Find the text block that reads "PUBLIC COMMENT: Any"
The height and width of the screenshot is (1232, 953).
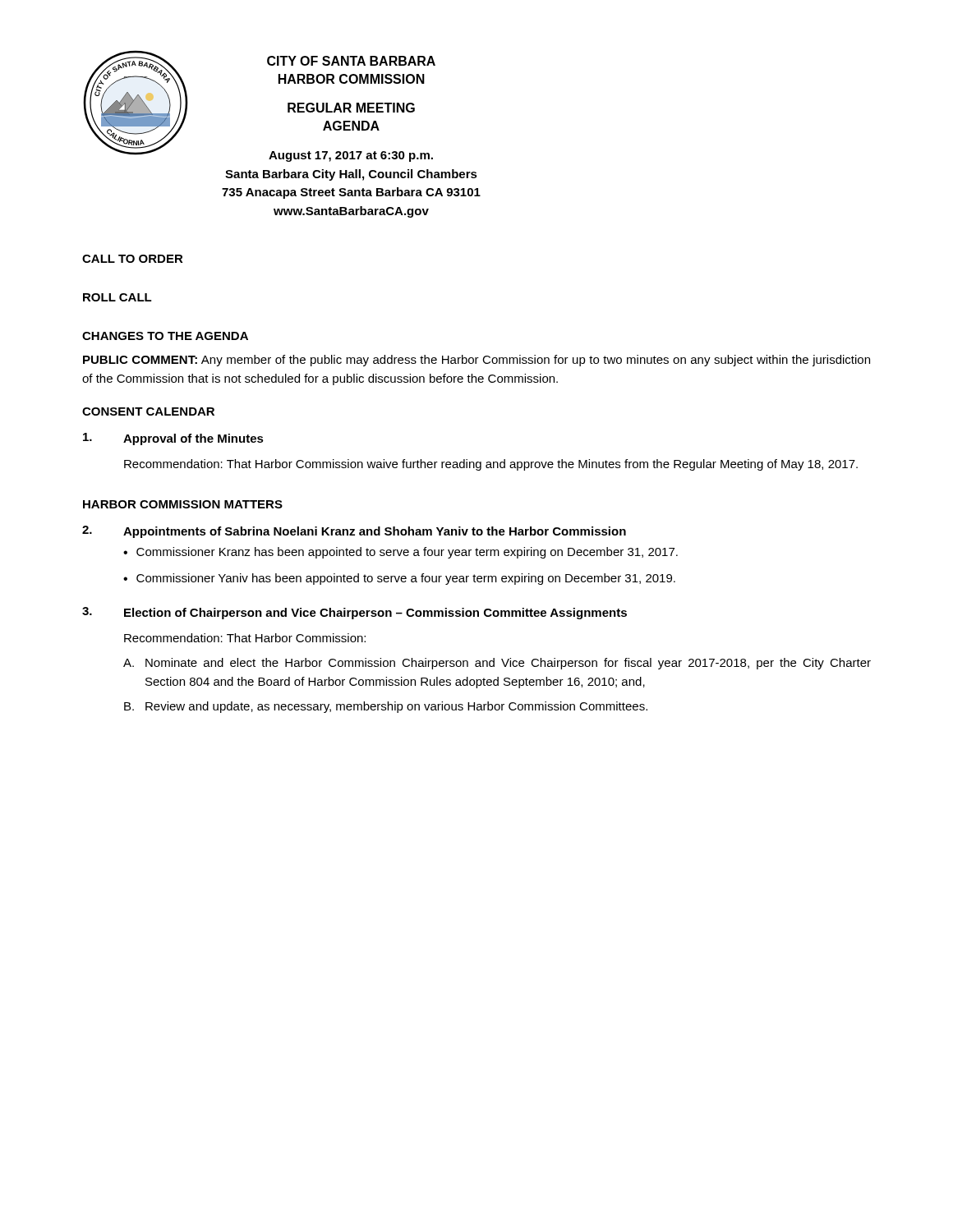tap(476, 369)
